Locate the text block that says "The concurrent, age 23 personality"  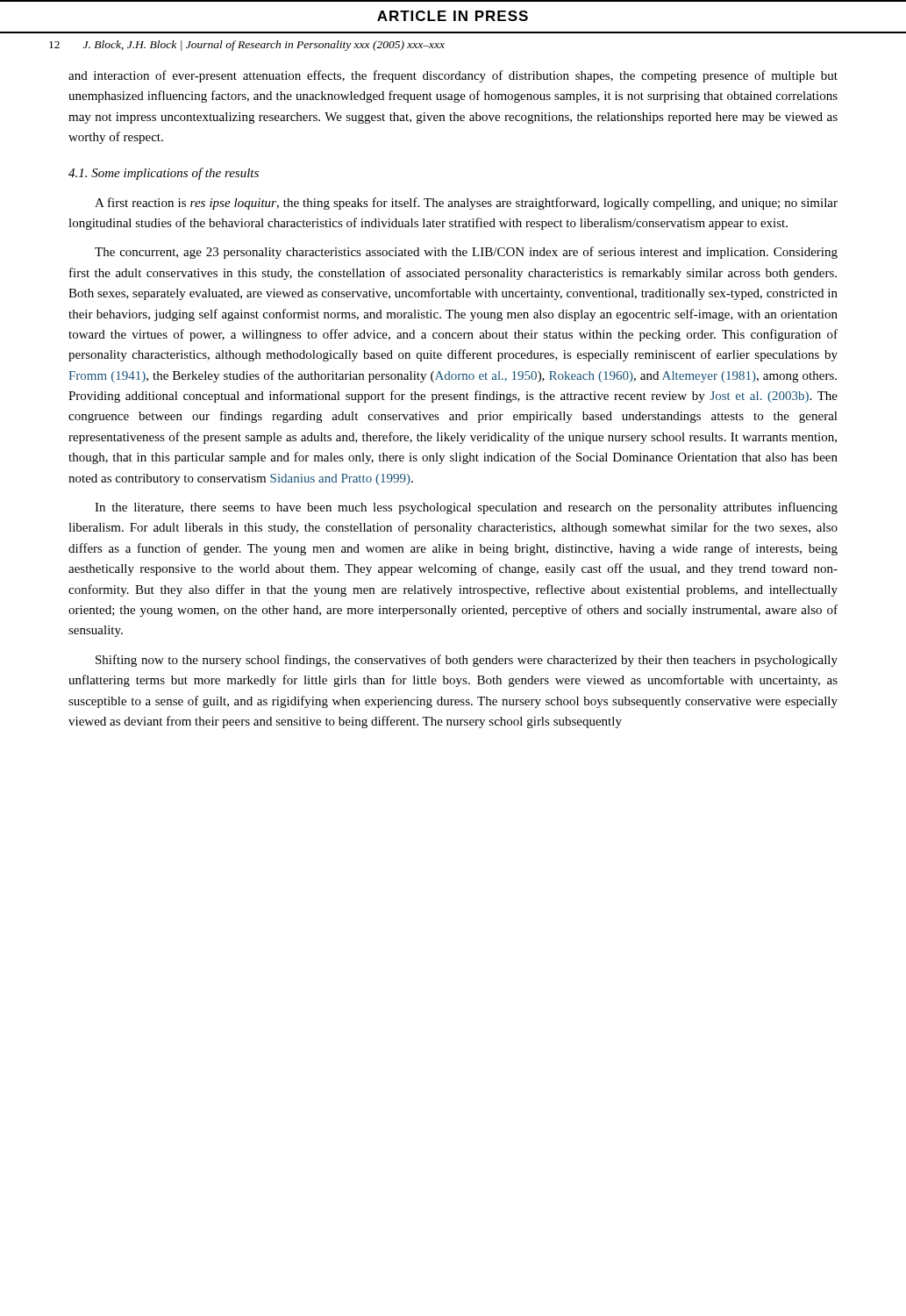453,366
